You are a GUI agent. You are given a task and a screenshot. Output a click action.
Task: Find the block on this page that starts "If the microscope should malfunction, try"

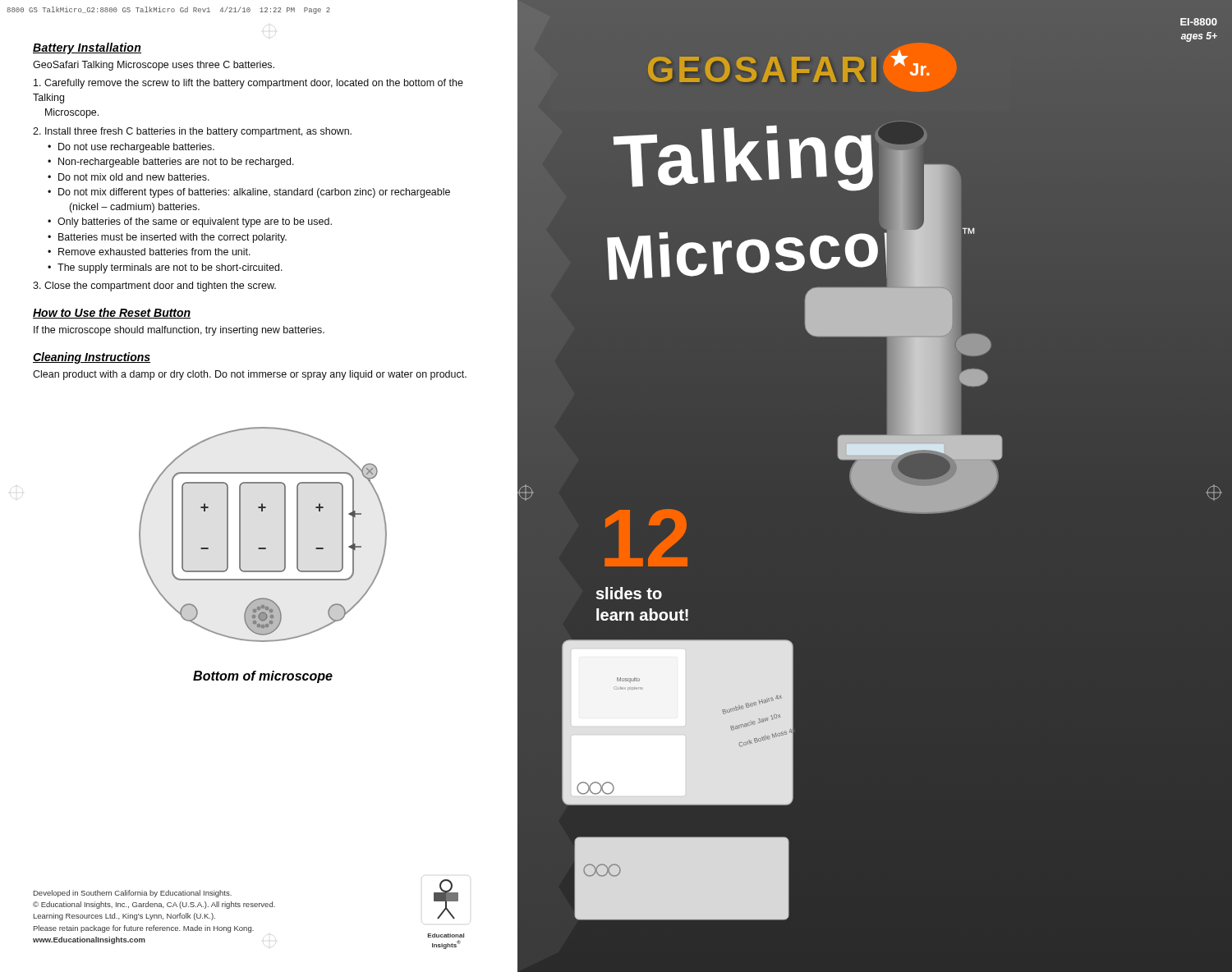pyautogui.click(x=179, y=330)
